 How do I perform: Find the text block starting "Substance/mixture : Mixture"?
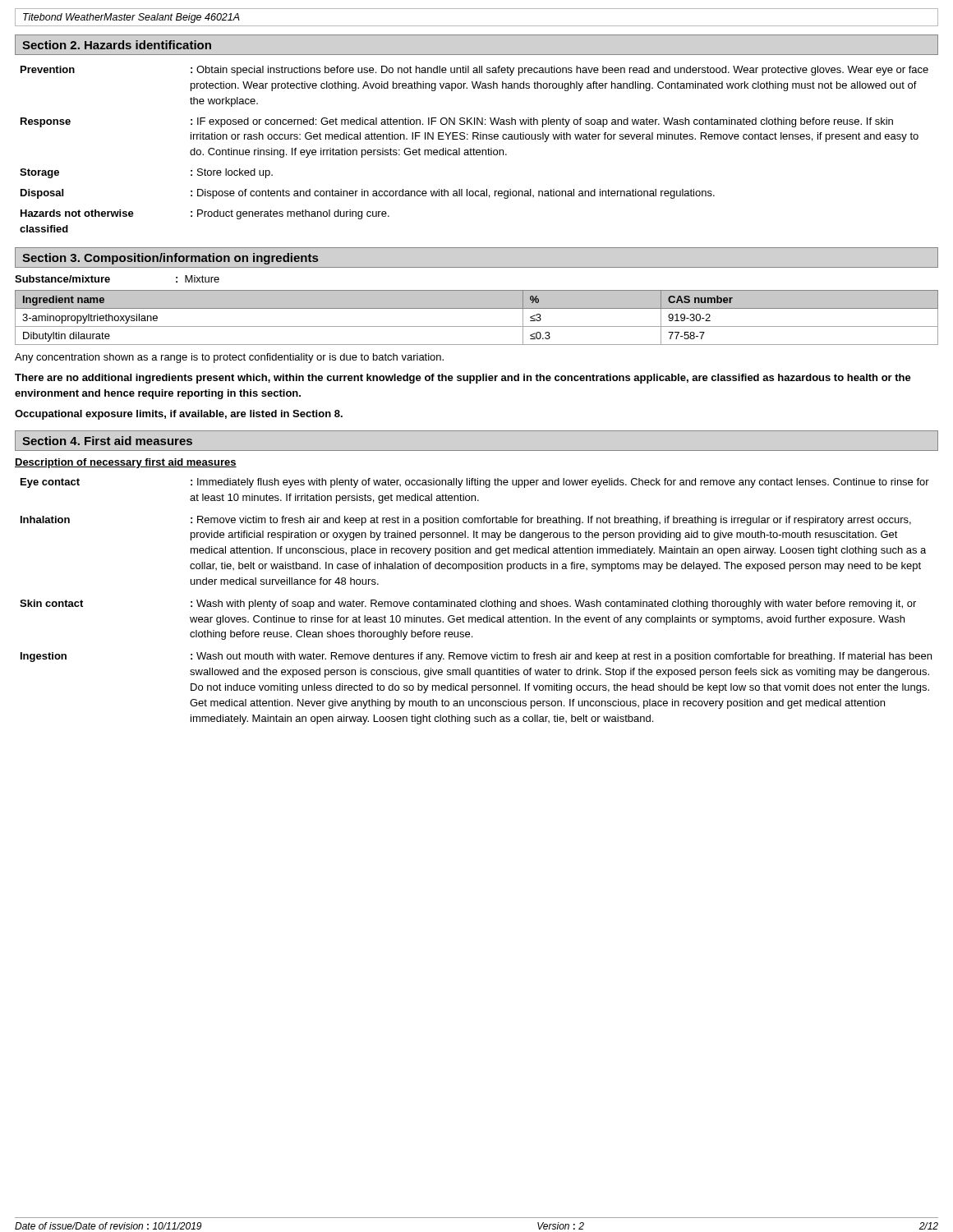(117, 279)
